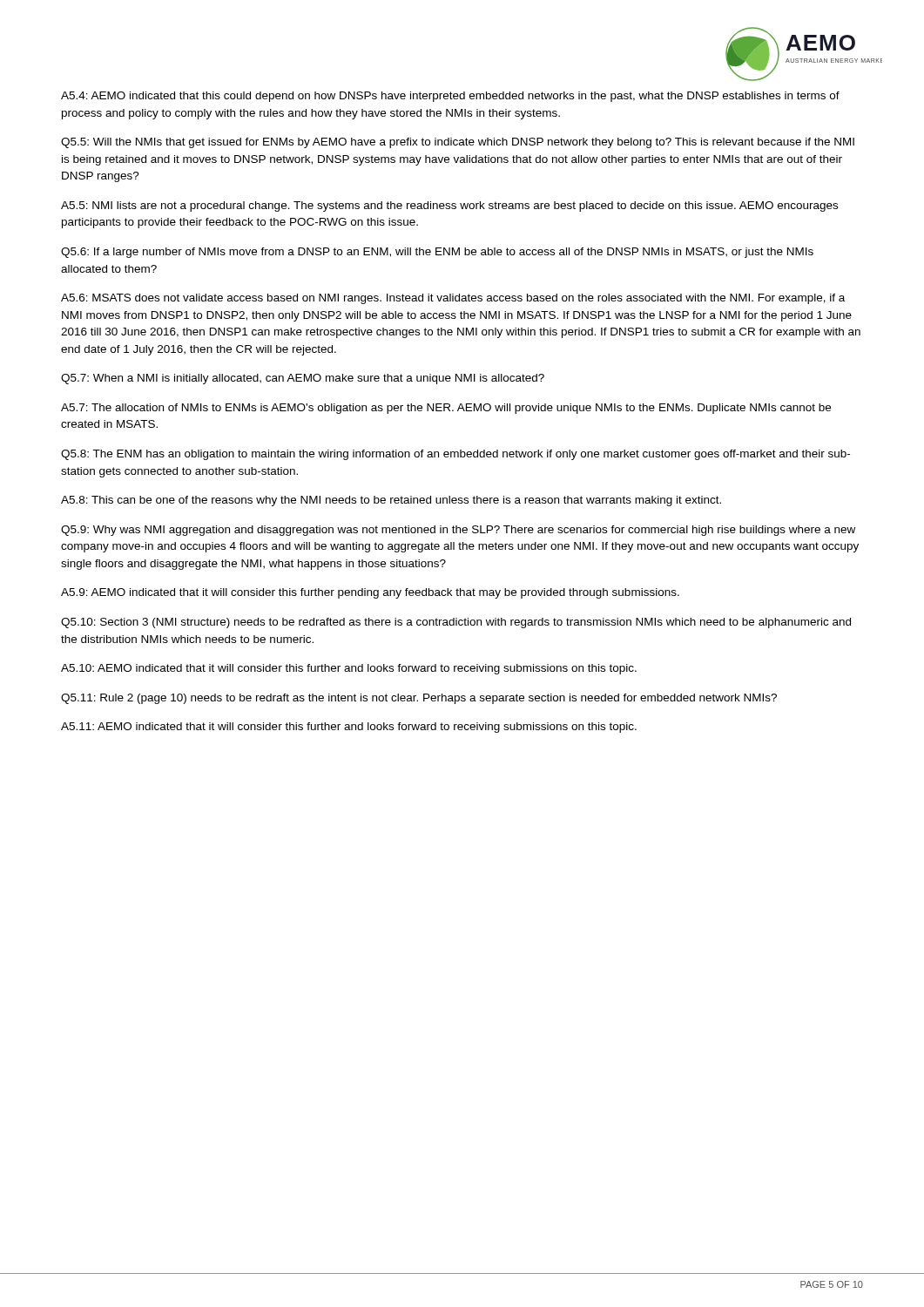Point to the region starting "A5.8: This can be"
The width and height of the screenshot is (924, 1307).
(392, 500)
